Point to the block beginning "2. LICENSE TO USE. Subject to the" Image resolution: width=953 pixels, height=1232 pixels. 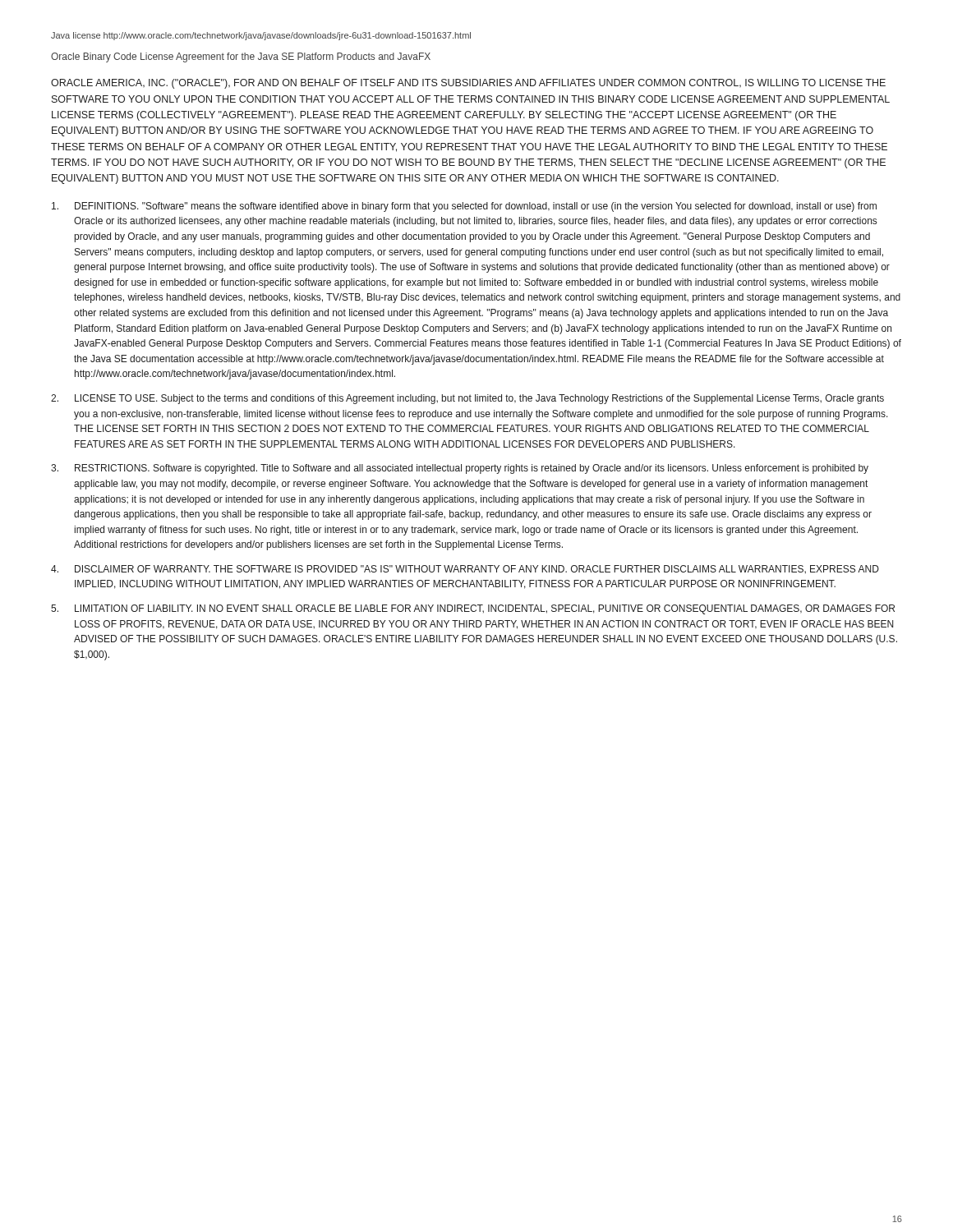coord(476,421)
